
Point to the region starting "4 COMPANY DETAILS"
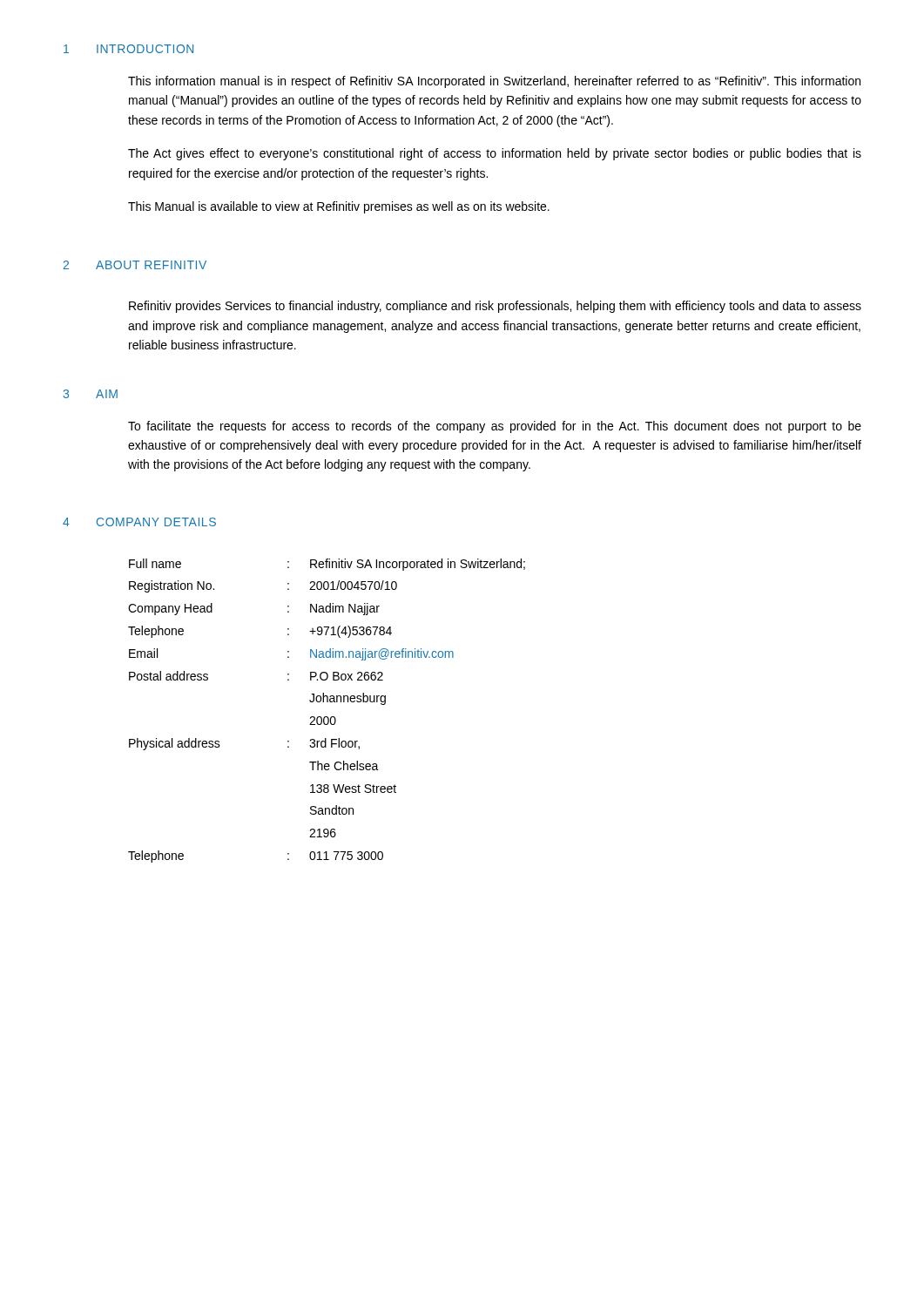click(140, 522)
